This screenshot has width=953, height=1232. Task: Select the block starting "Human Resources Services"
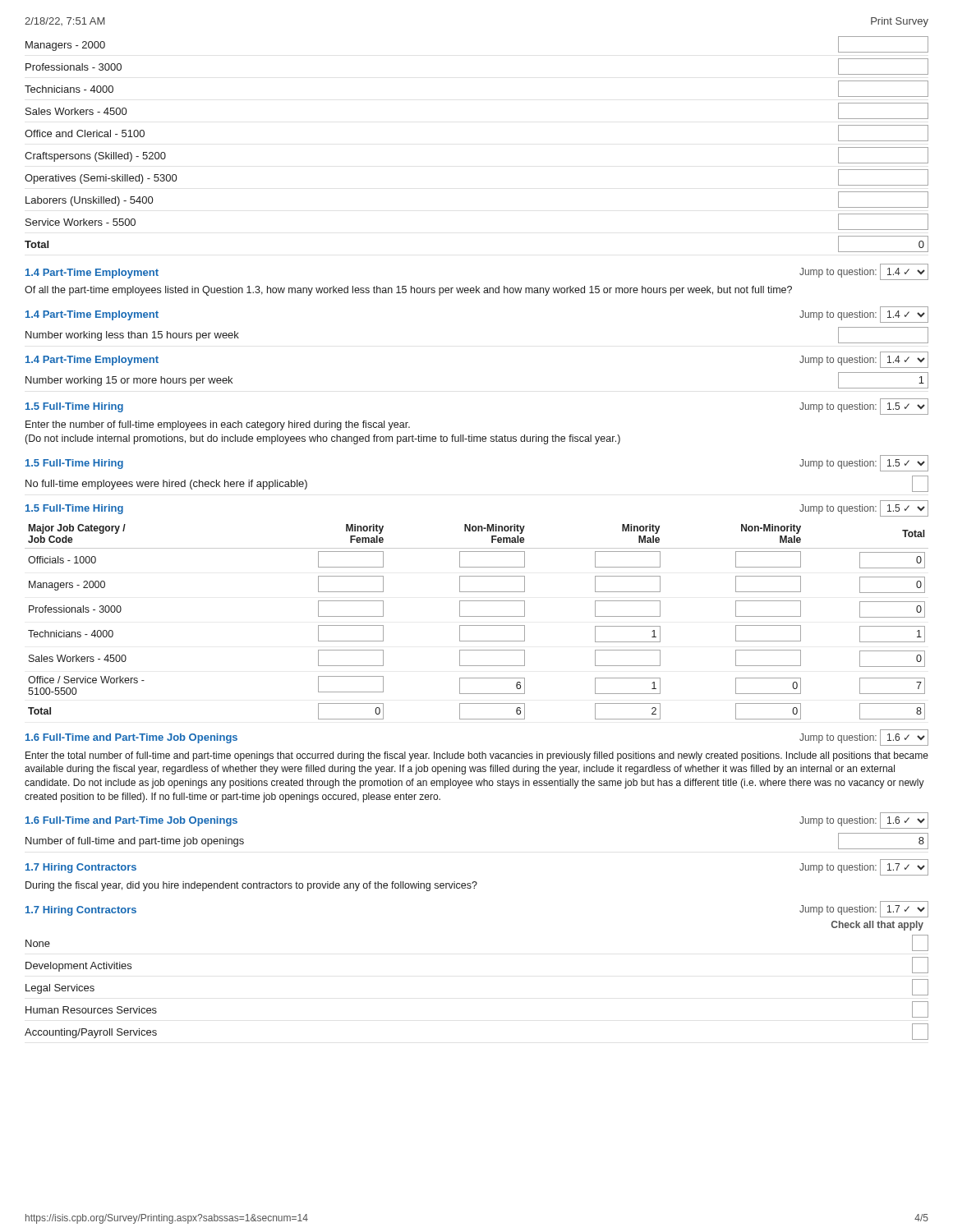point(65,1010)
